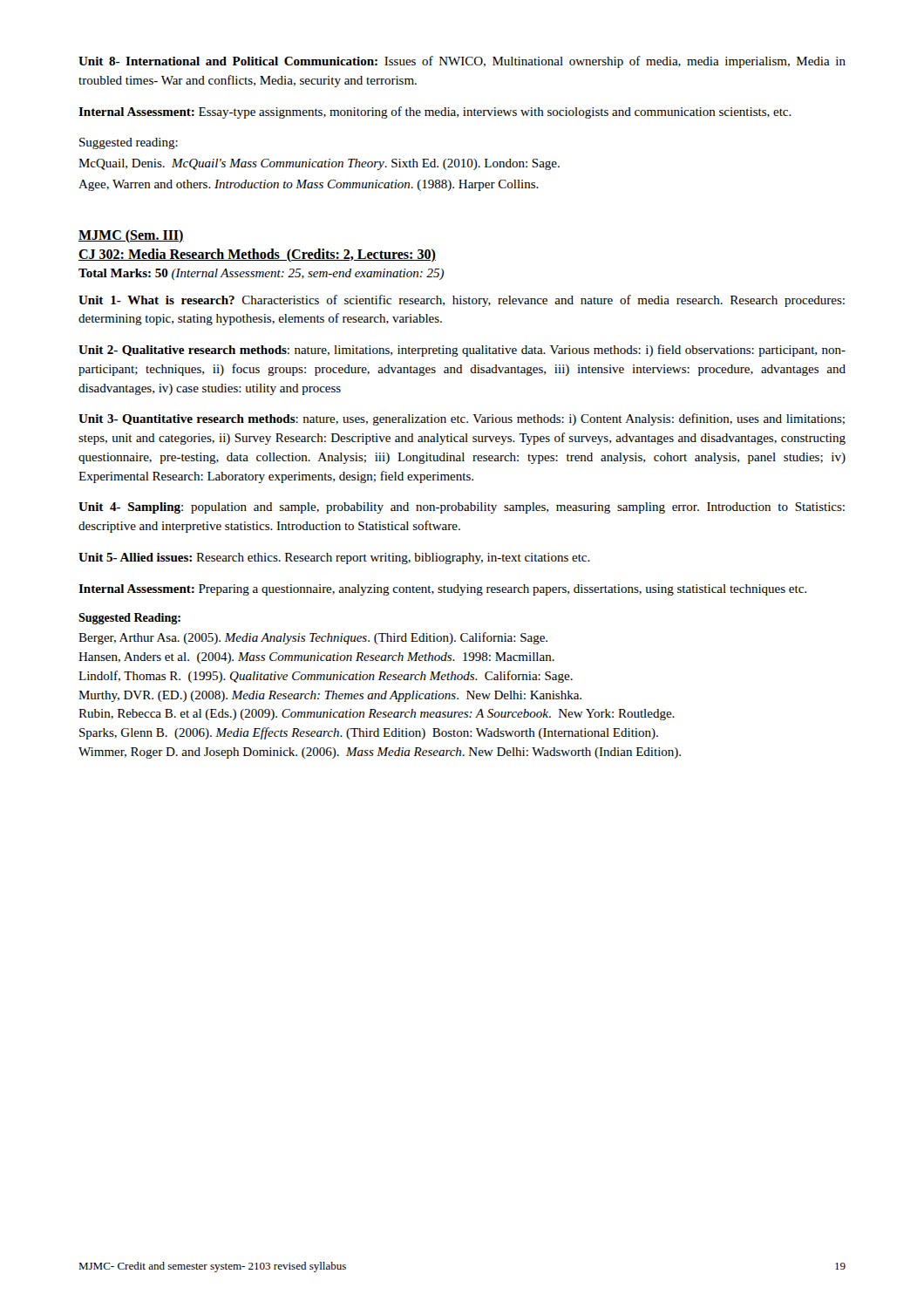Image resolution: width=924 pixels, height=1308 pixels.
Task: Locate the block of text that opens with "Total Marks: 50 (Internal Assessment: 25, sem-end examination:"
Action: [x=261, y=273]
